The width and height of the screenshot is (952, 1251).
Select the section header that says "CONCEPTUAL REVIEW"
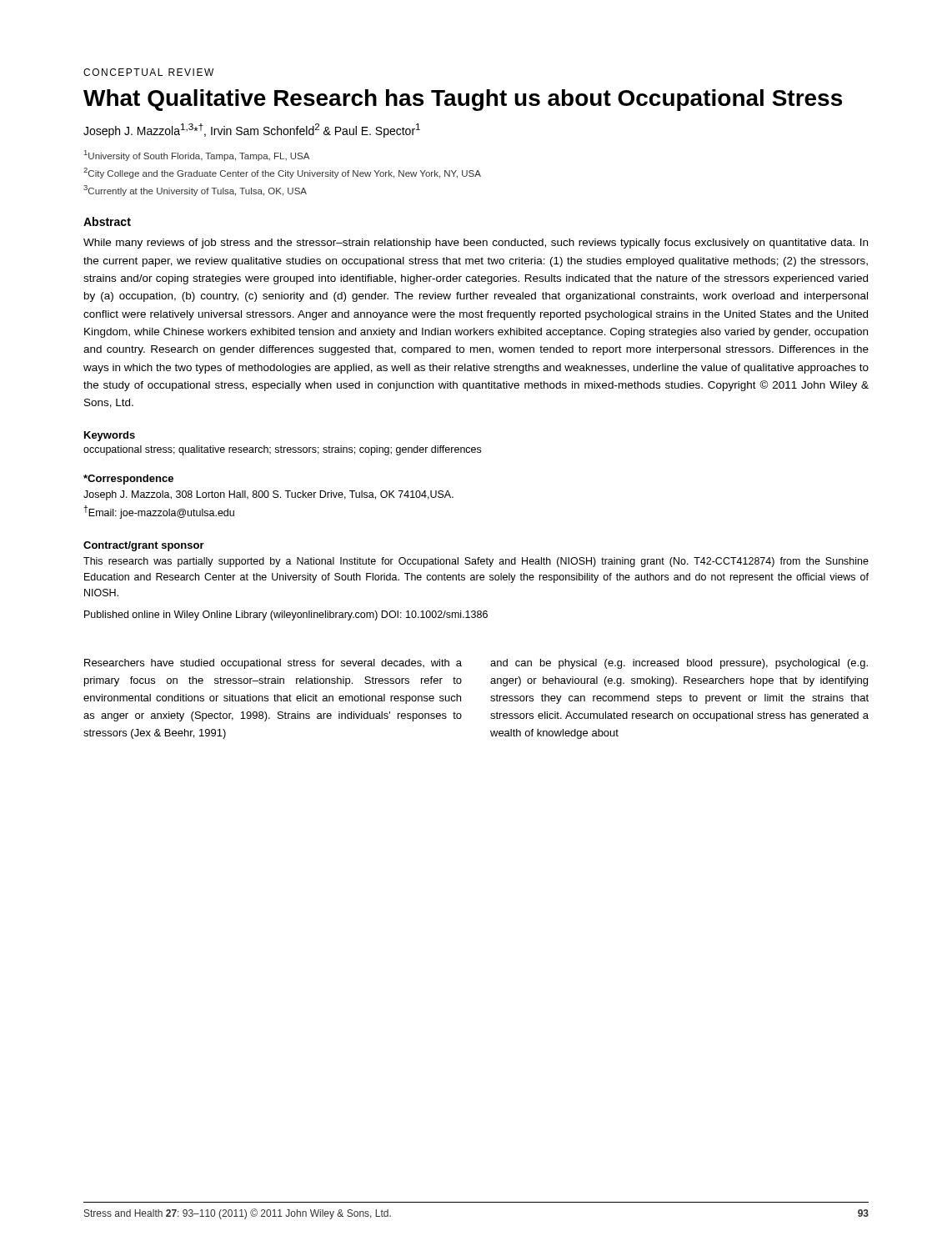(149, 73)
